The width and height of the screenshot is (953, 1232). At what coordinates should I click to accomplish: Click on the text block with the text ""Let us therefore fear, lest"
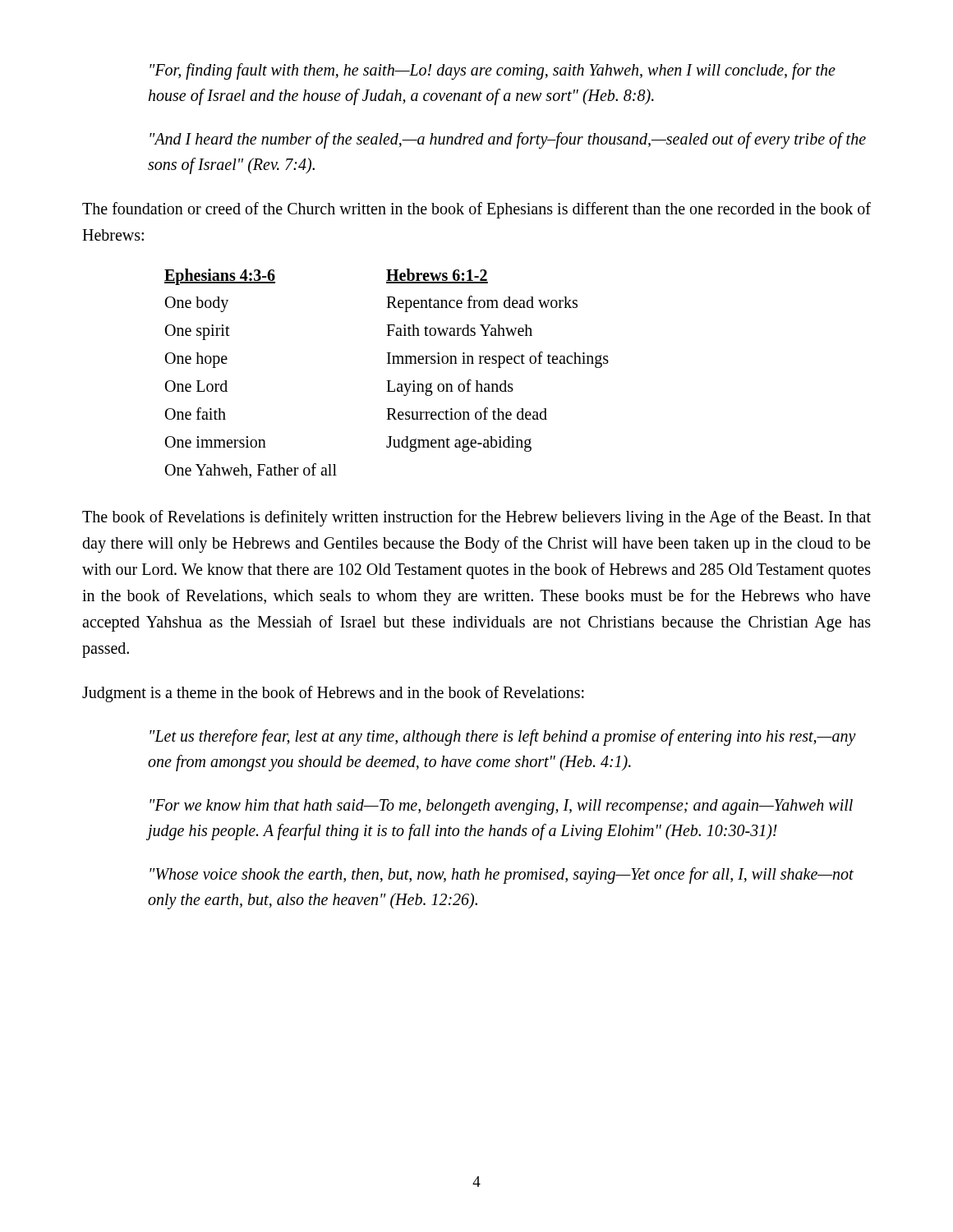pos(502,749)
